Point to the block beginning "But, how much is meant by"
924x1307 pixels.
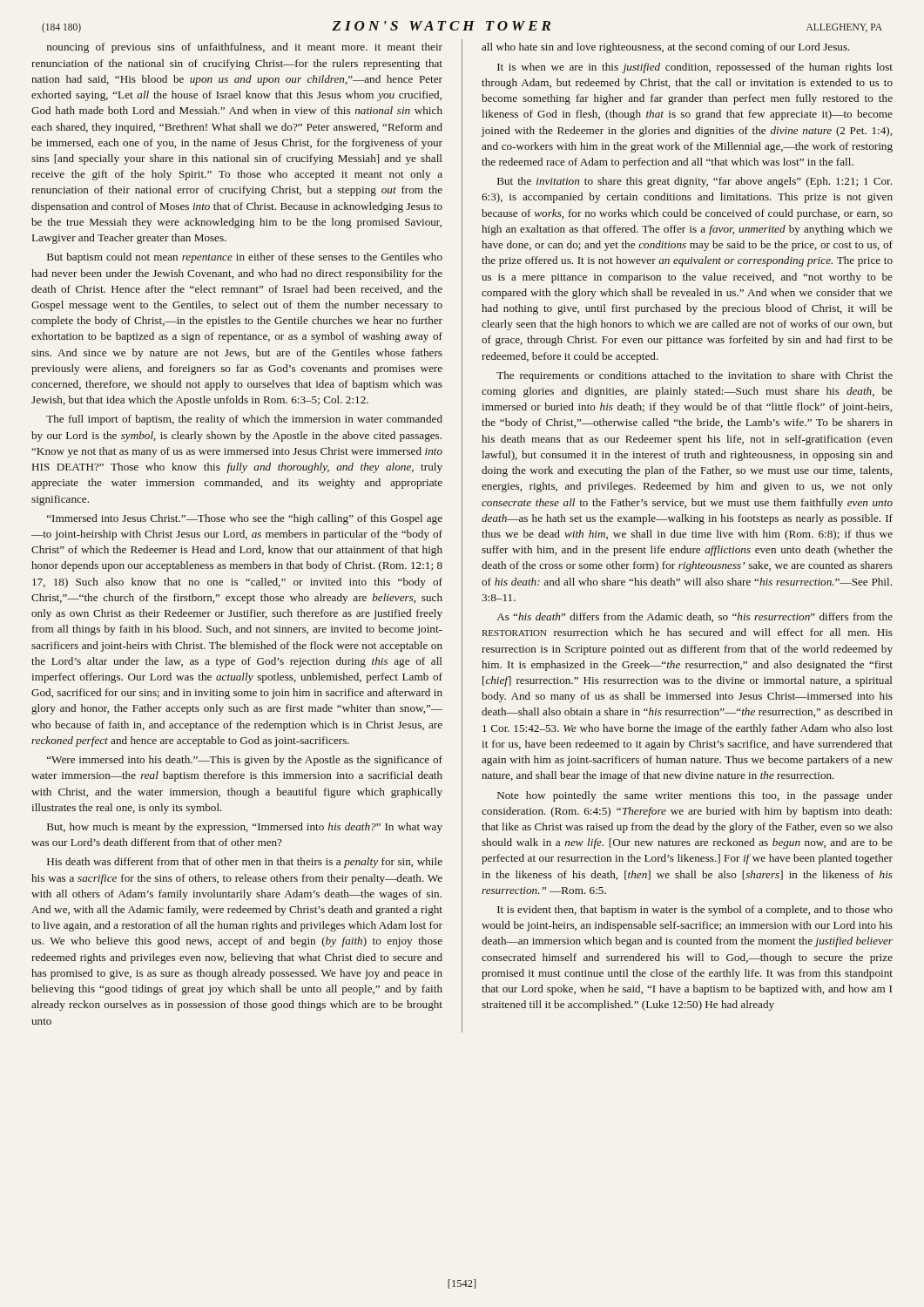coord(237,835)
